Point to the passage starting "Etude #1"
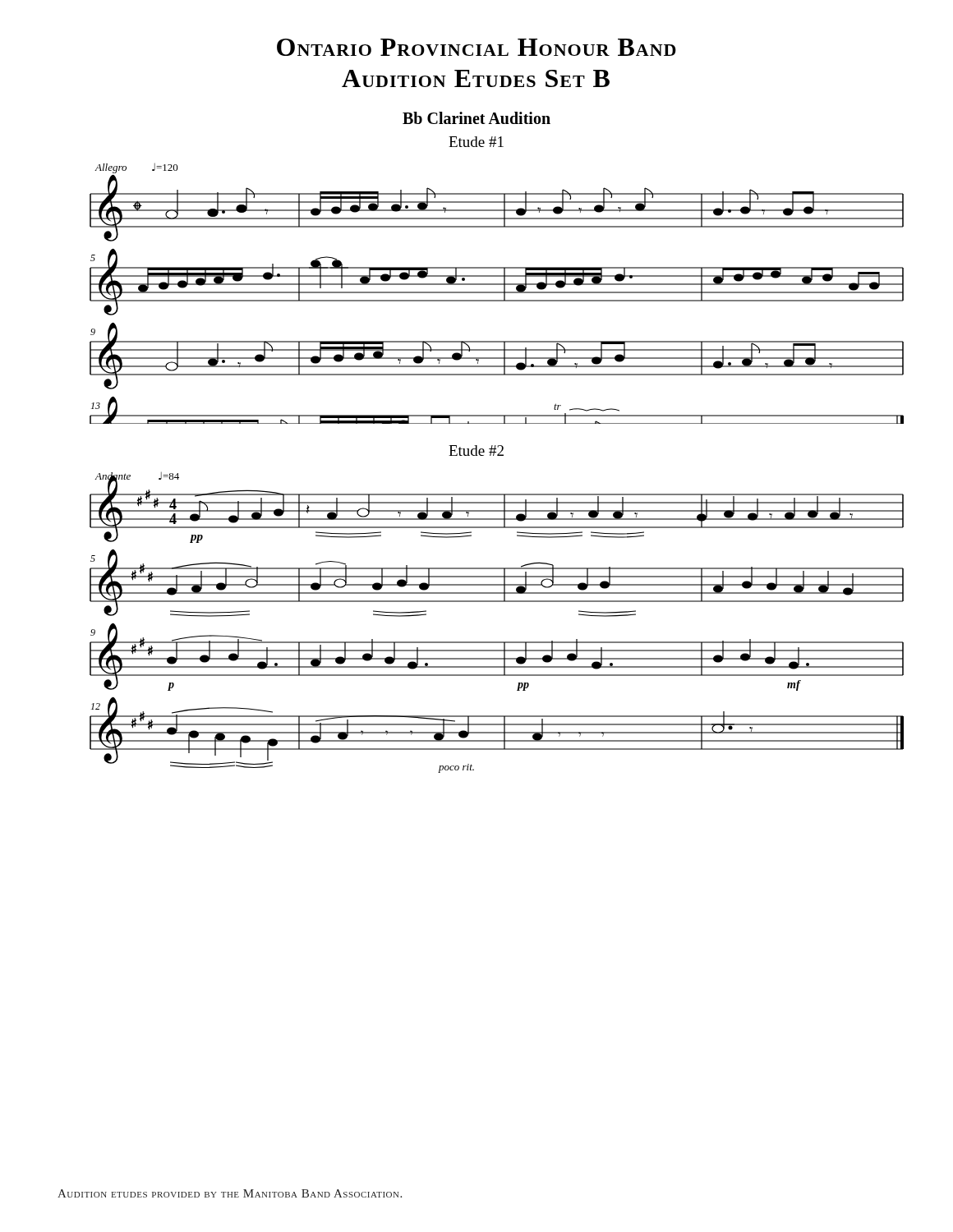The image size is (953, 1232). [x=476, y=142]
